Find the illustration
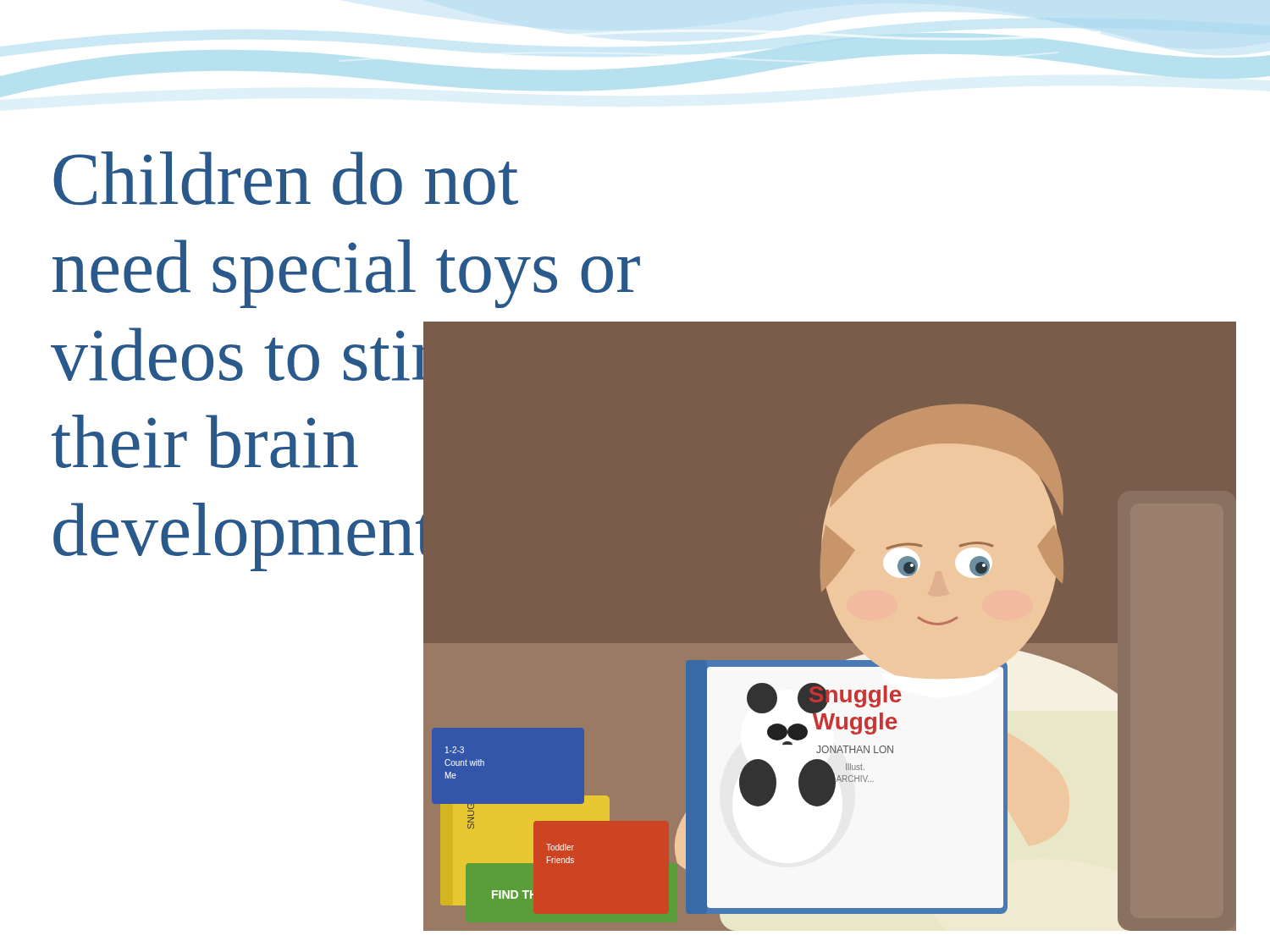1270x952 pixels. tap(635, 76)
